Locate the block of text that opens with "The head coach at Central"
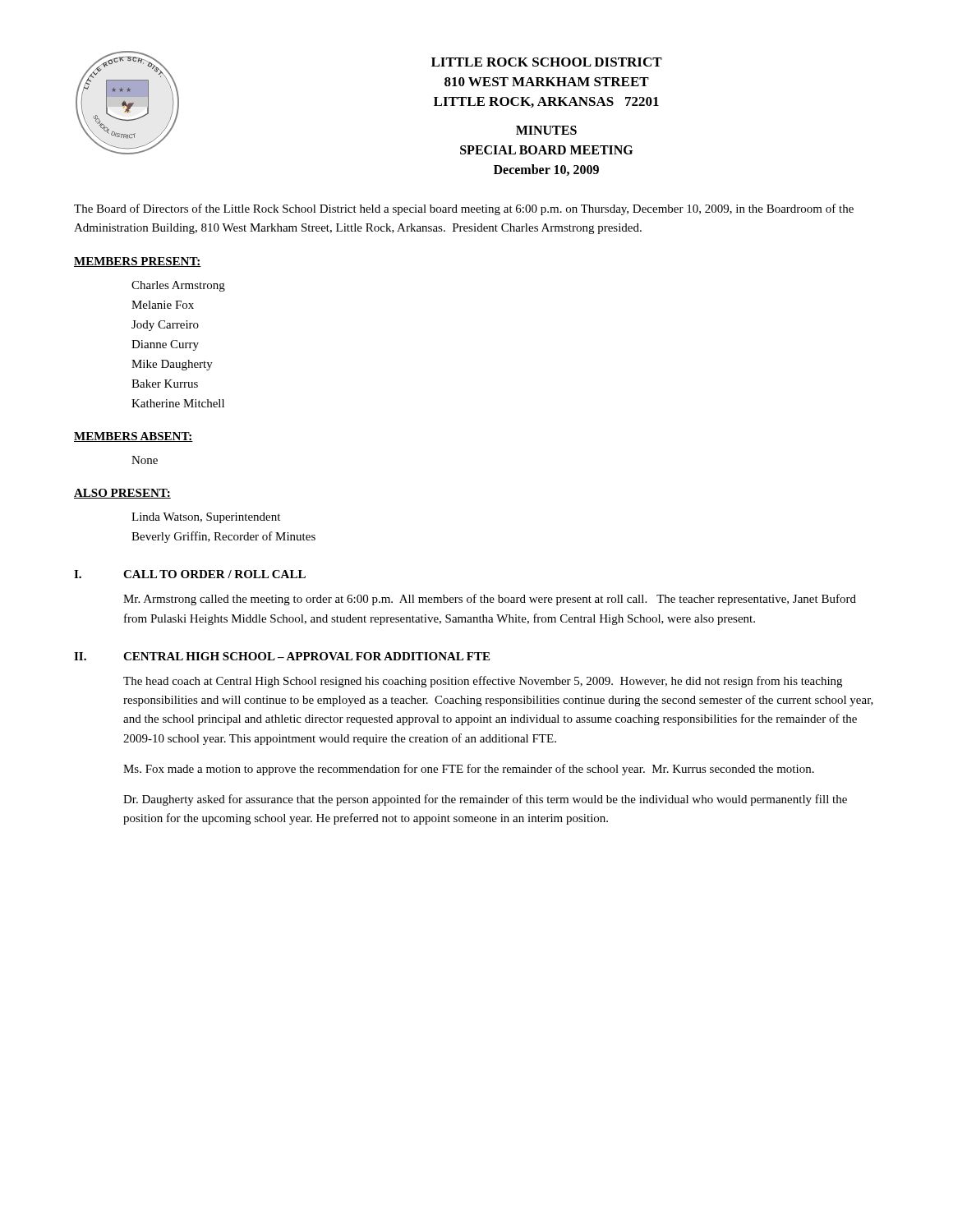953x1232 pixels. (501, 750)
